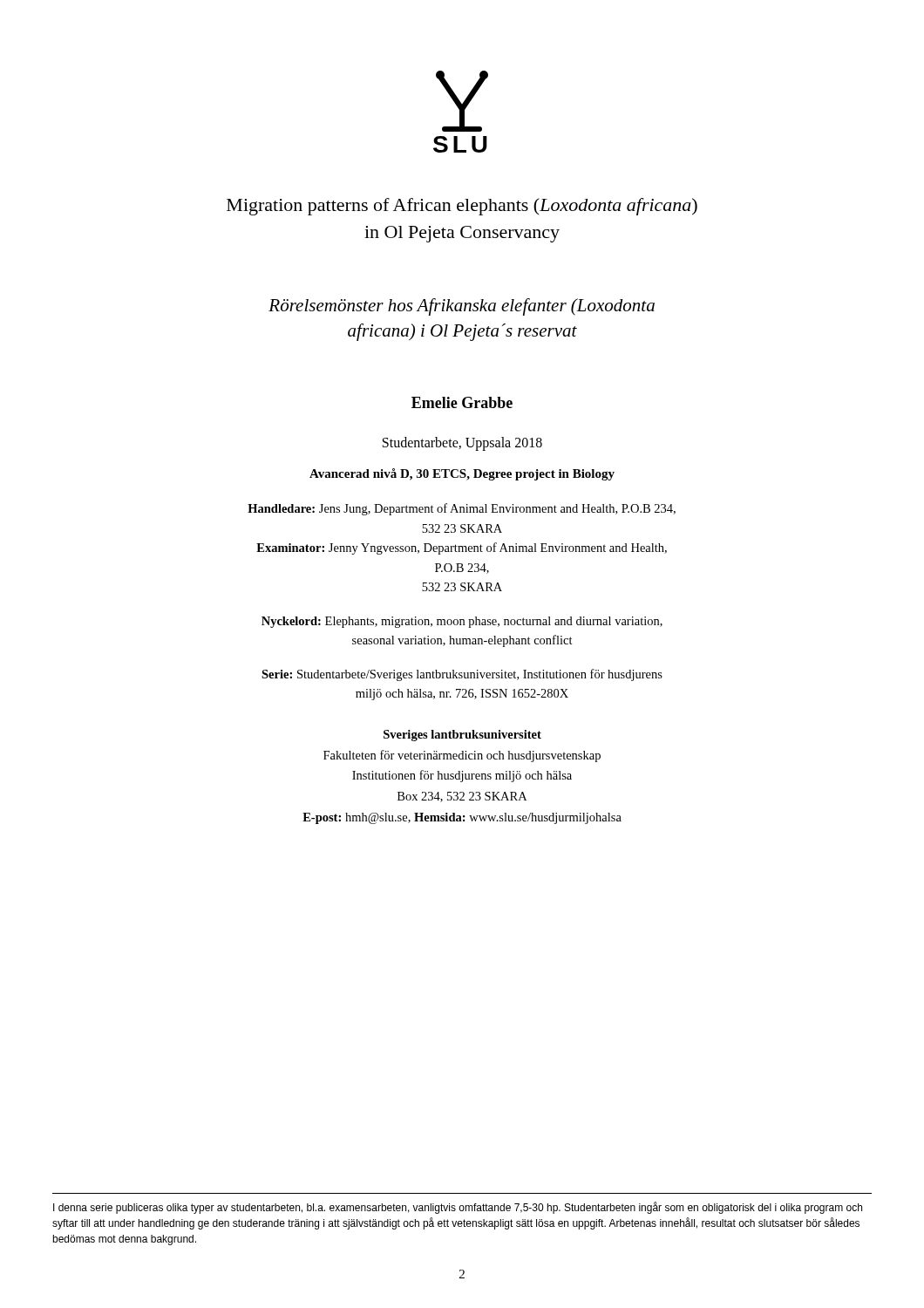Locate the text block containing "Avancerad nivå D, 30 ETCS, Degree"
This screenshot has height=1308, width=924.
click(462, 474)
